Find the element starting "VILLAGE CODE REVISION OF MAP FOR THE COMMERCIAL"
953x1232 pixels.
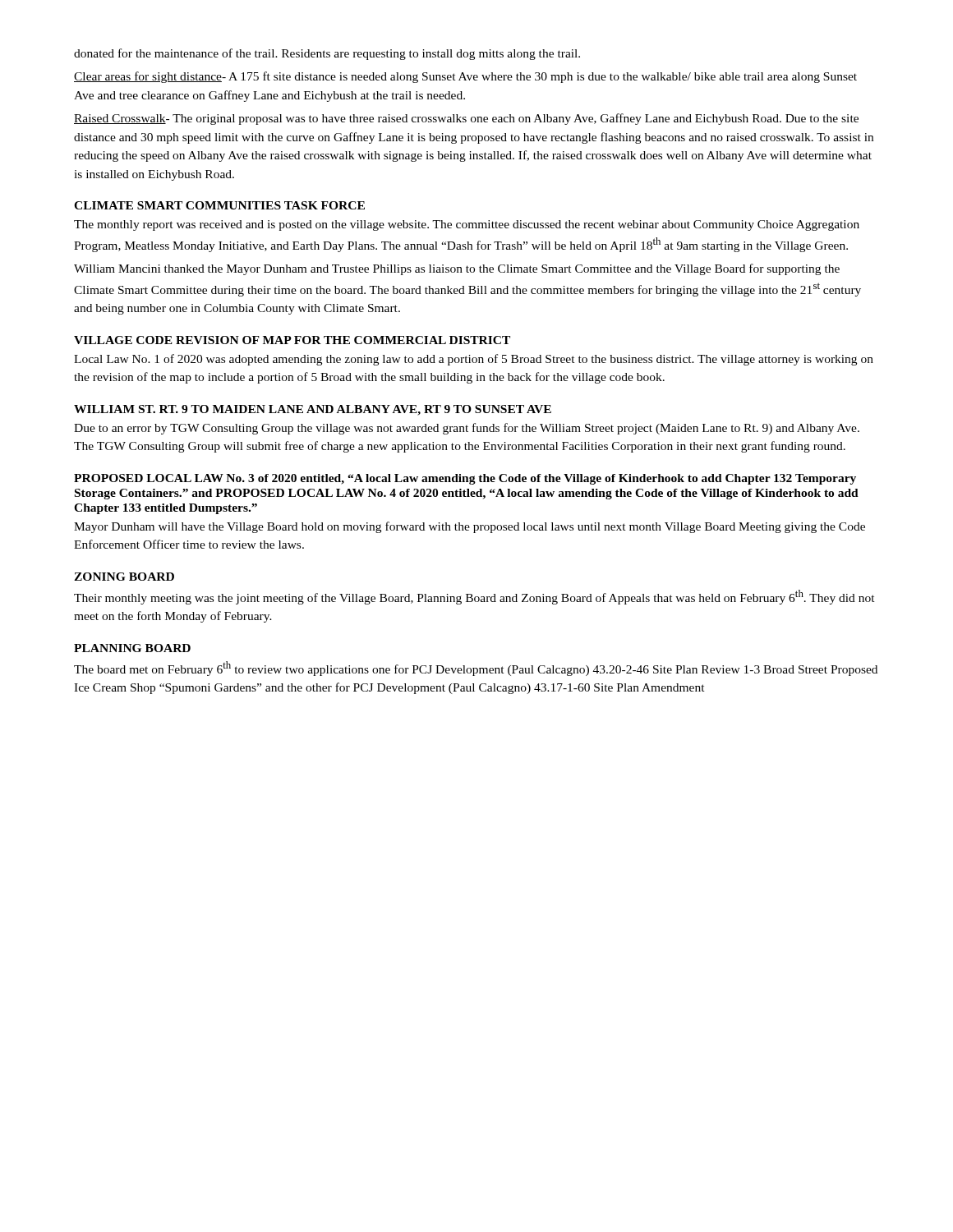click(292, 340)
